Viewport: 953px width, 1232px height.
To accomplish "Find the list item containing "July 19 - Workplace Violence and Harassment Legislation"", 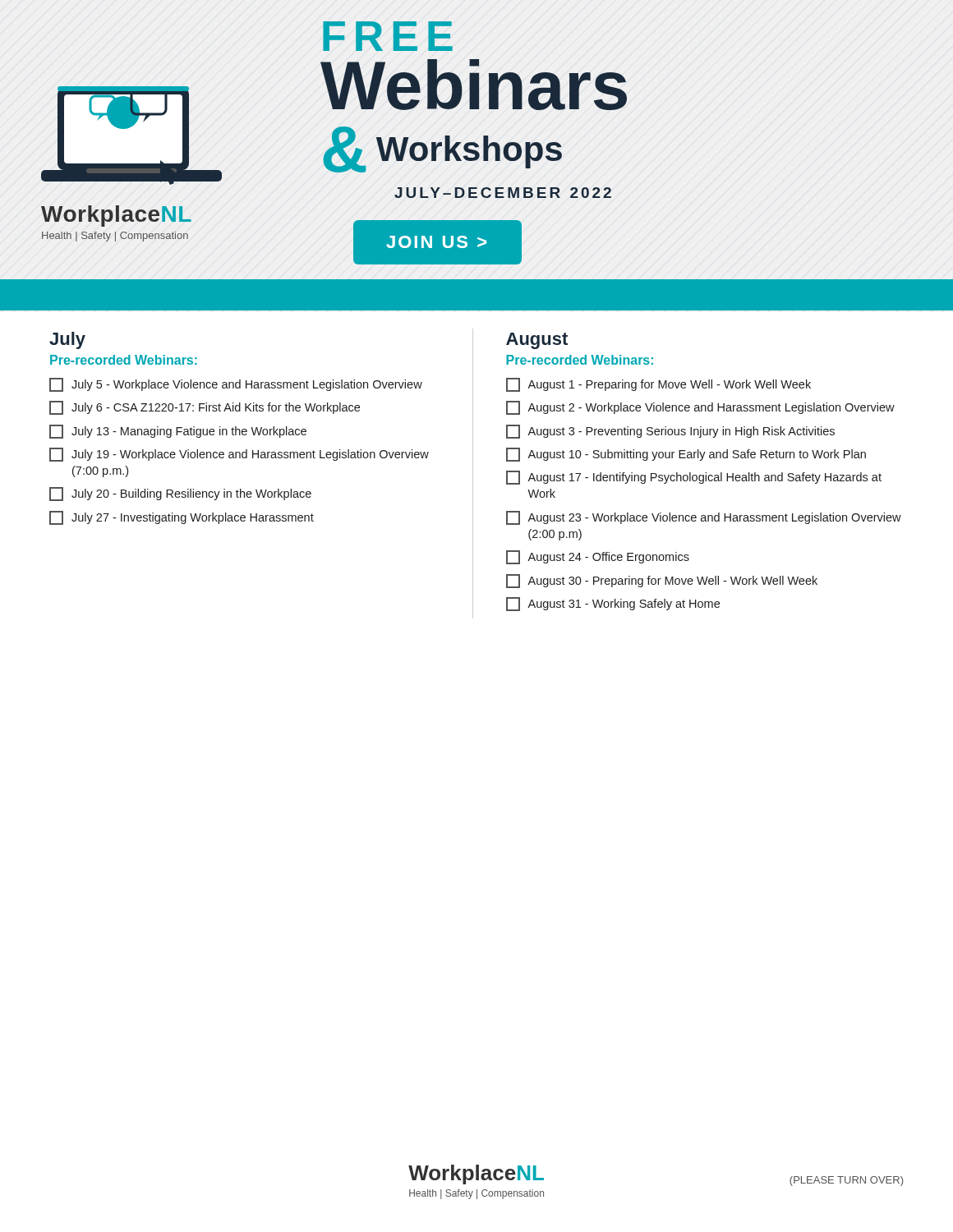I will click(x=248, y=463).
